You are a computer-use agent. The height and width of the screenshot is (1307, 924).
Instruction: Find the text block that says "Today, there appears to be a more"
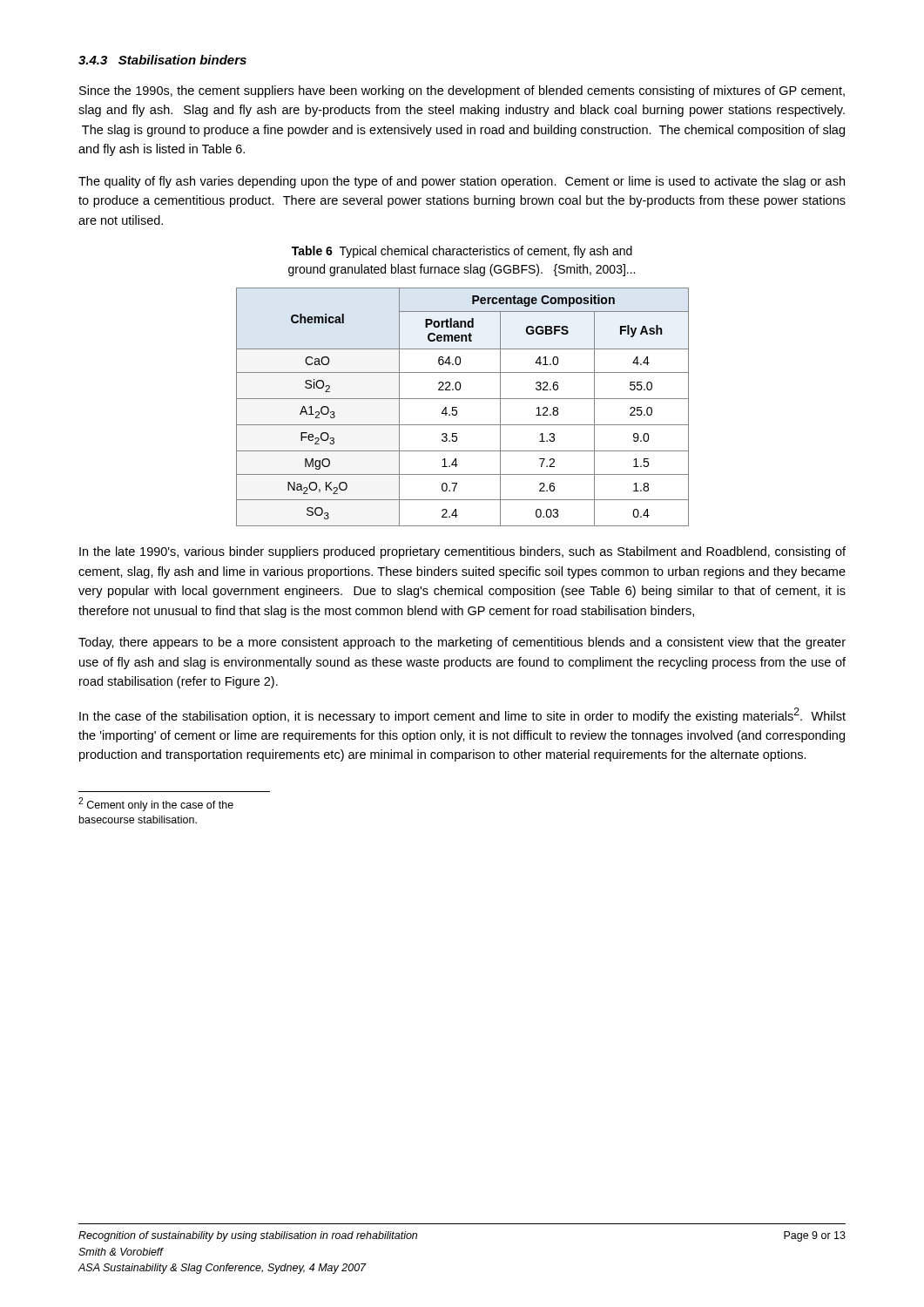(462, 662)
